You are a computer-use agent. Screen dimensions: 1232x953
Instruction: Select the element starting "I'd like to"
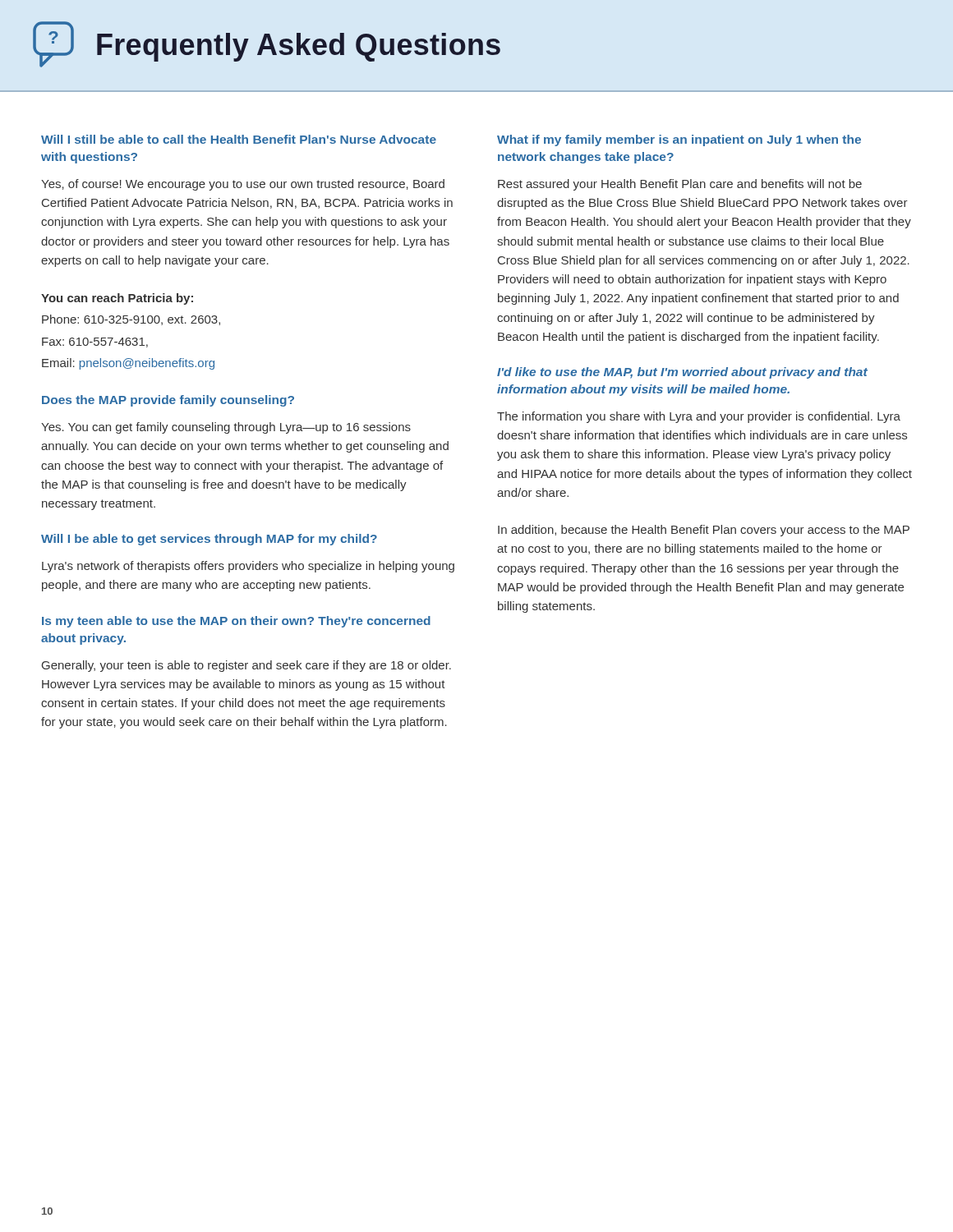coord(682,380)
